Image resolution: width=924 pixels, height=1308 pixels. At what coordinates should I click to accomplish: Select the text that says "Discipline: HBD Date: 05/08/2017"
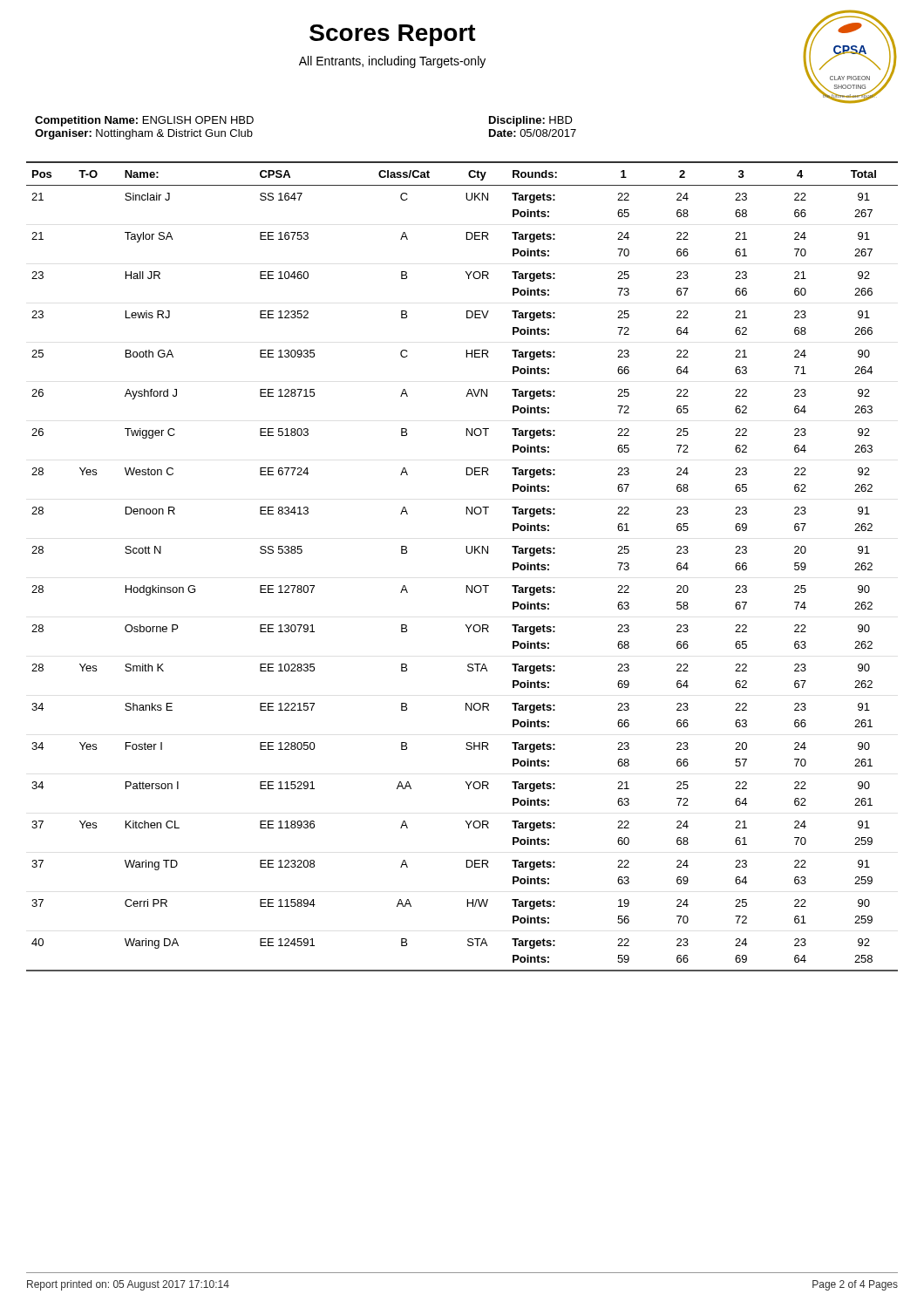[x=532, y=126]
